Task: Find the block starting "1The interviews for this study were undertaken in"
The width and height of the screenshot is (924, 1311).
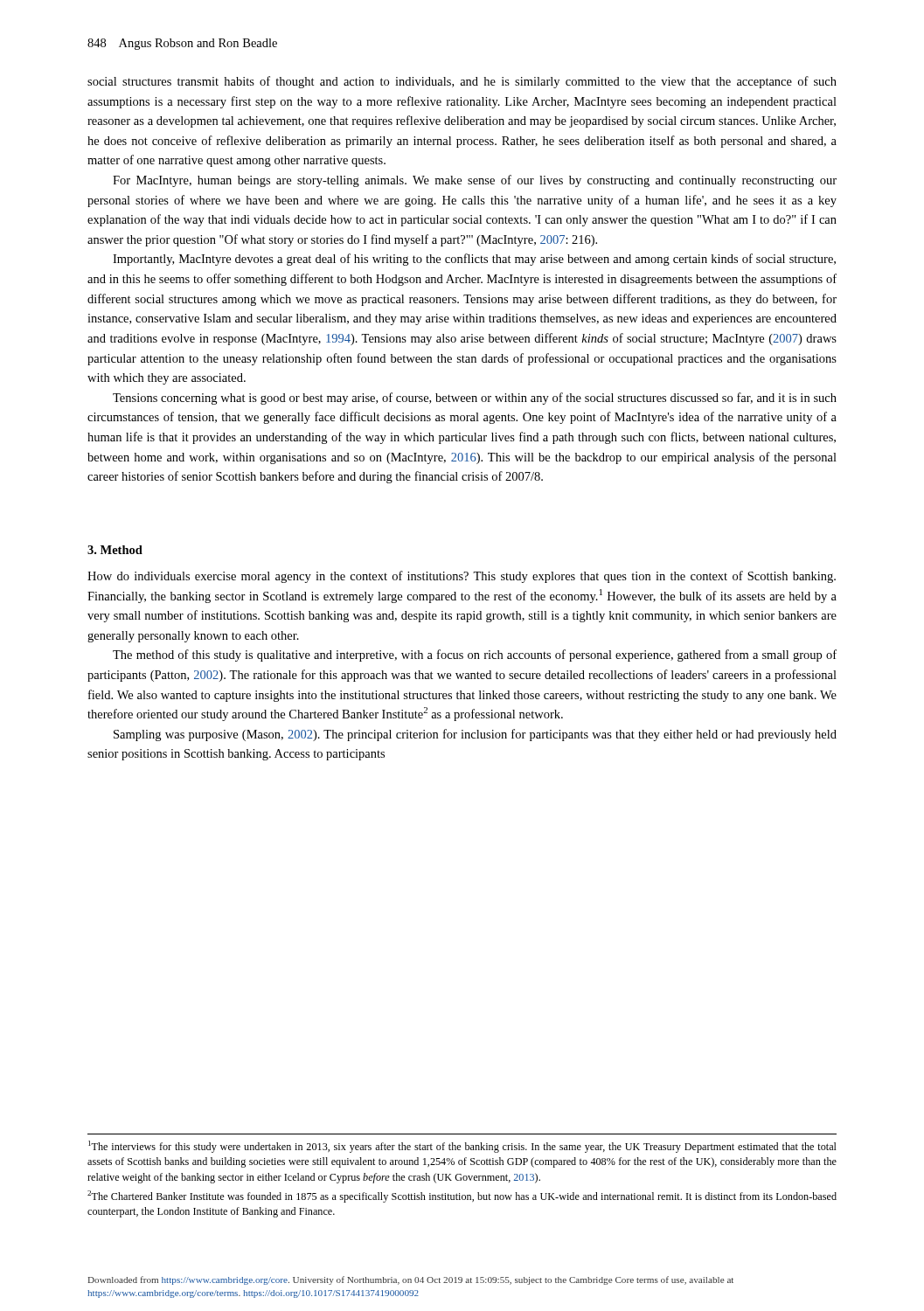Action: click(x=462, y=1179)
